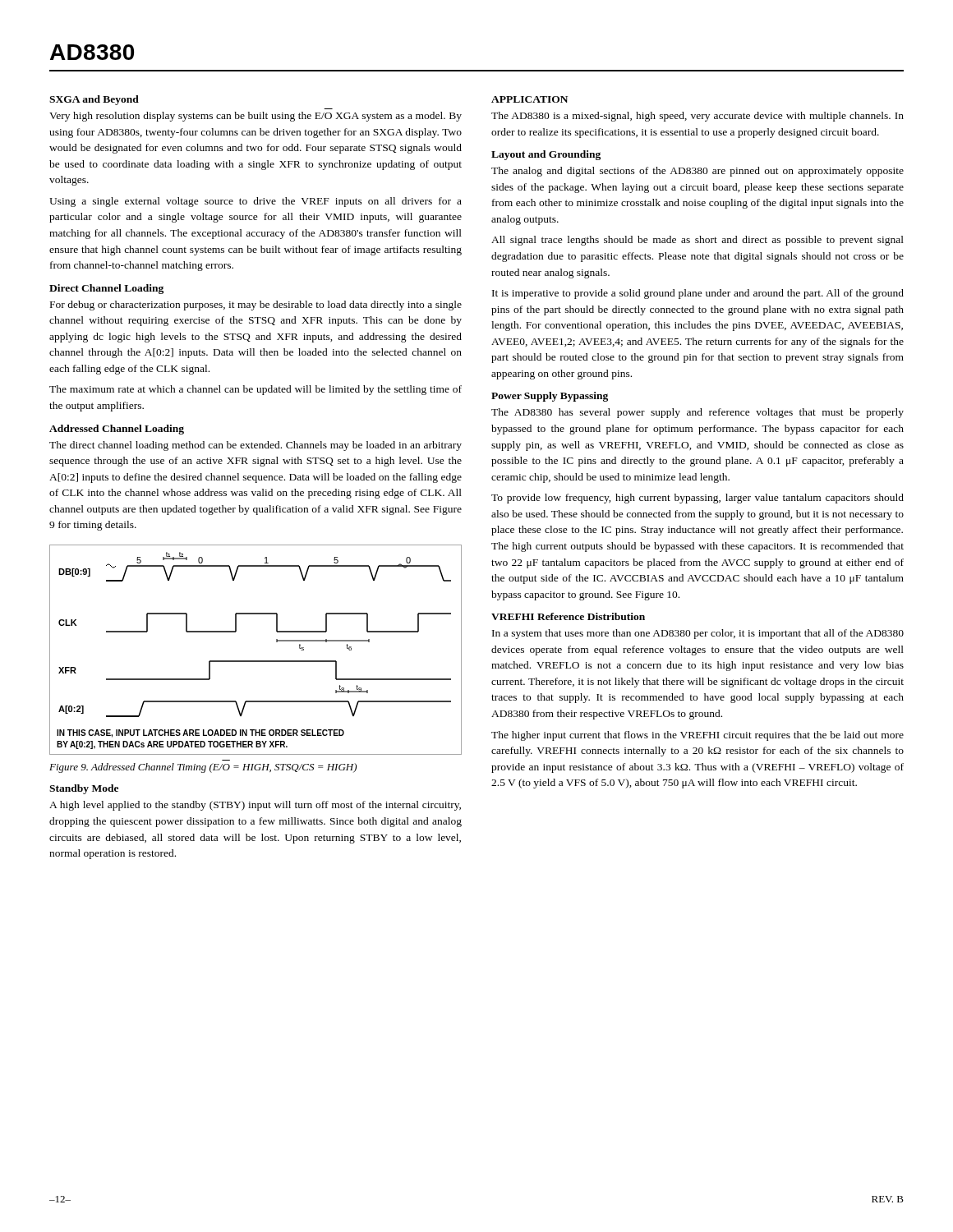The height and width of the screenshot is (1232, 953).
Task: Select the passage starting "The AD8380 is a mixed-signal, high"
Action: pyautogui.click(x=698, y=124)
